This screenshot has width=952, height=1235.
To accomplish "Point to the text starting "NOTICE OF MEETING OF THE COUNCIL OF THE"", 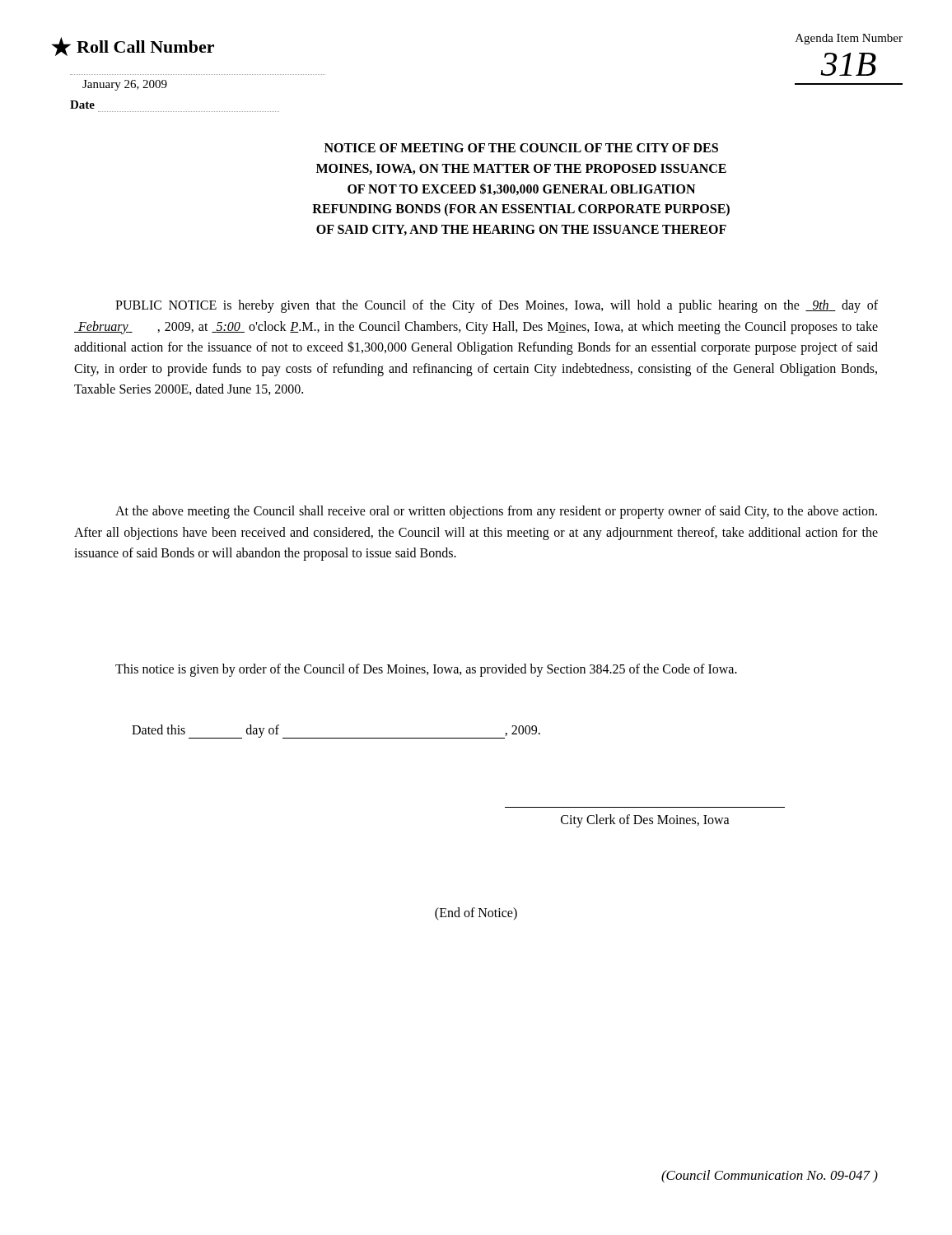I will (x=521, y=189).
